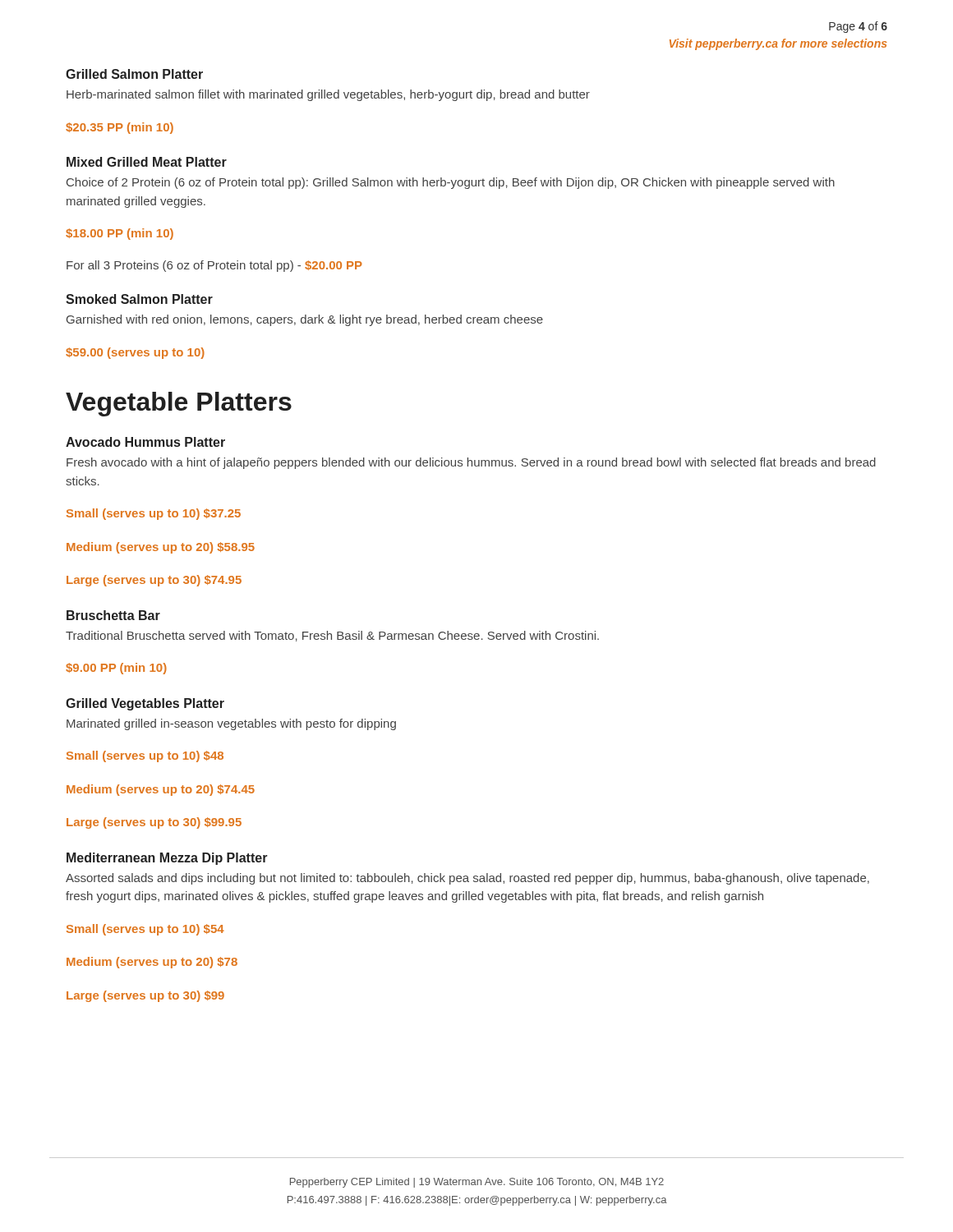Locate the text "Avocado Hummus Platter"
Image resolution: width=953 pixels, height=1232 pixels.
[145, 442]
